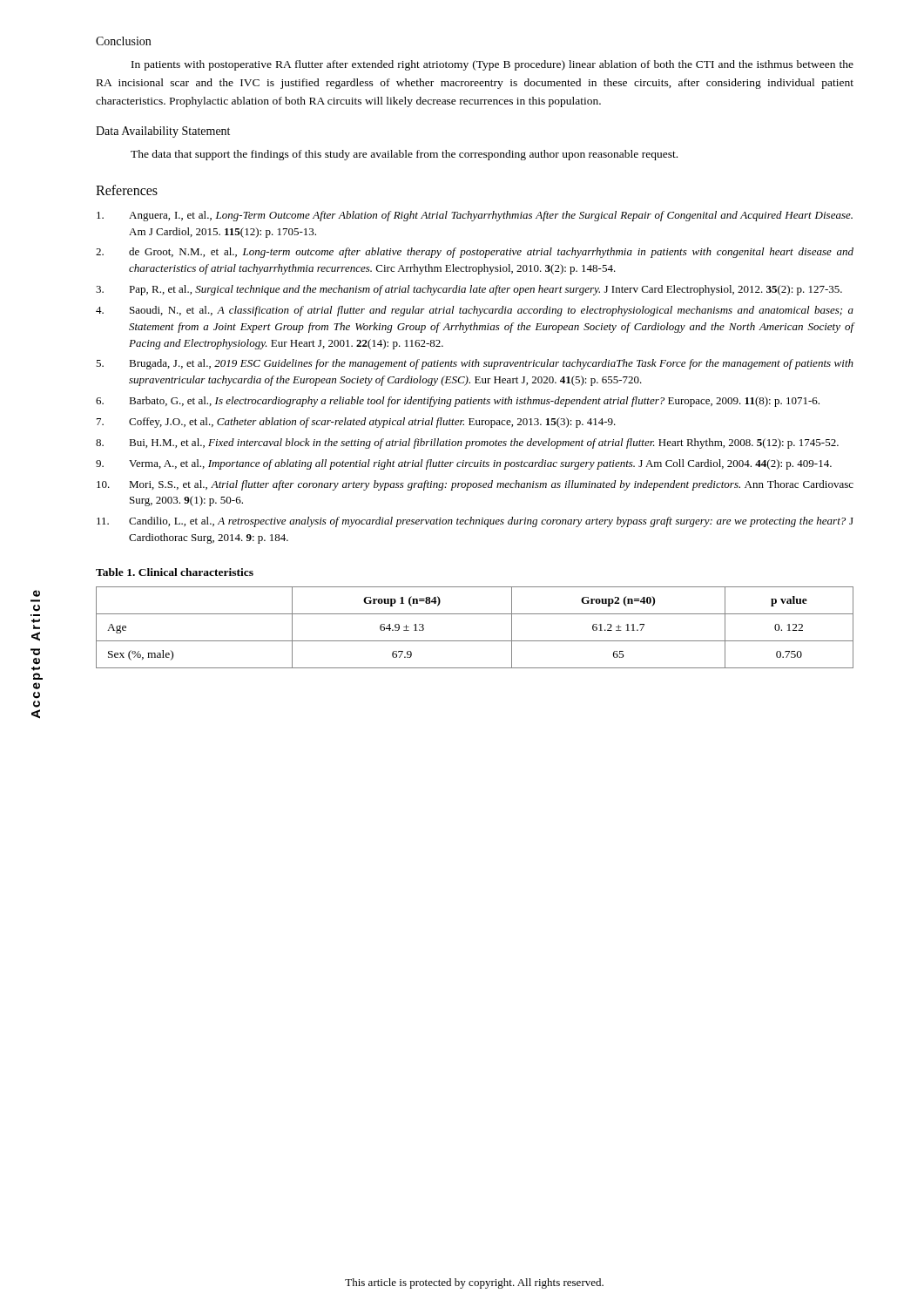Select the text block containing "In patients with postoperative RA"

[475, 82]
